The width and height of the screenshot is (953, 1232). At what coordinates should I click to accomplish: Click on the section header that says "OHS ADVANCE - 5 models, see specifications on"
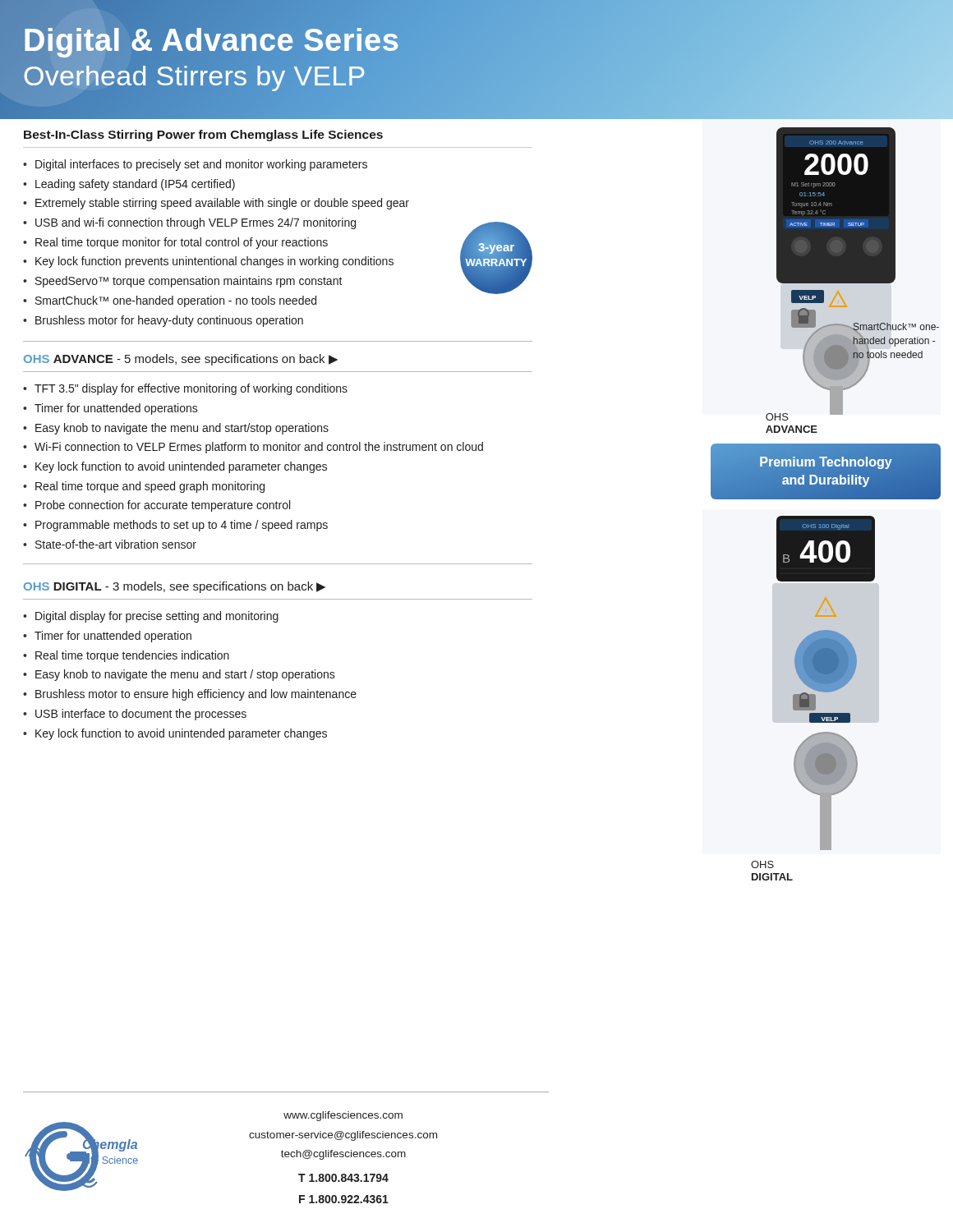pyautogui.click(x=181, y=359)
